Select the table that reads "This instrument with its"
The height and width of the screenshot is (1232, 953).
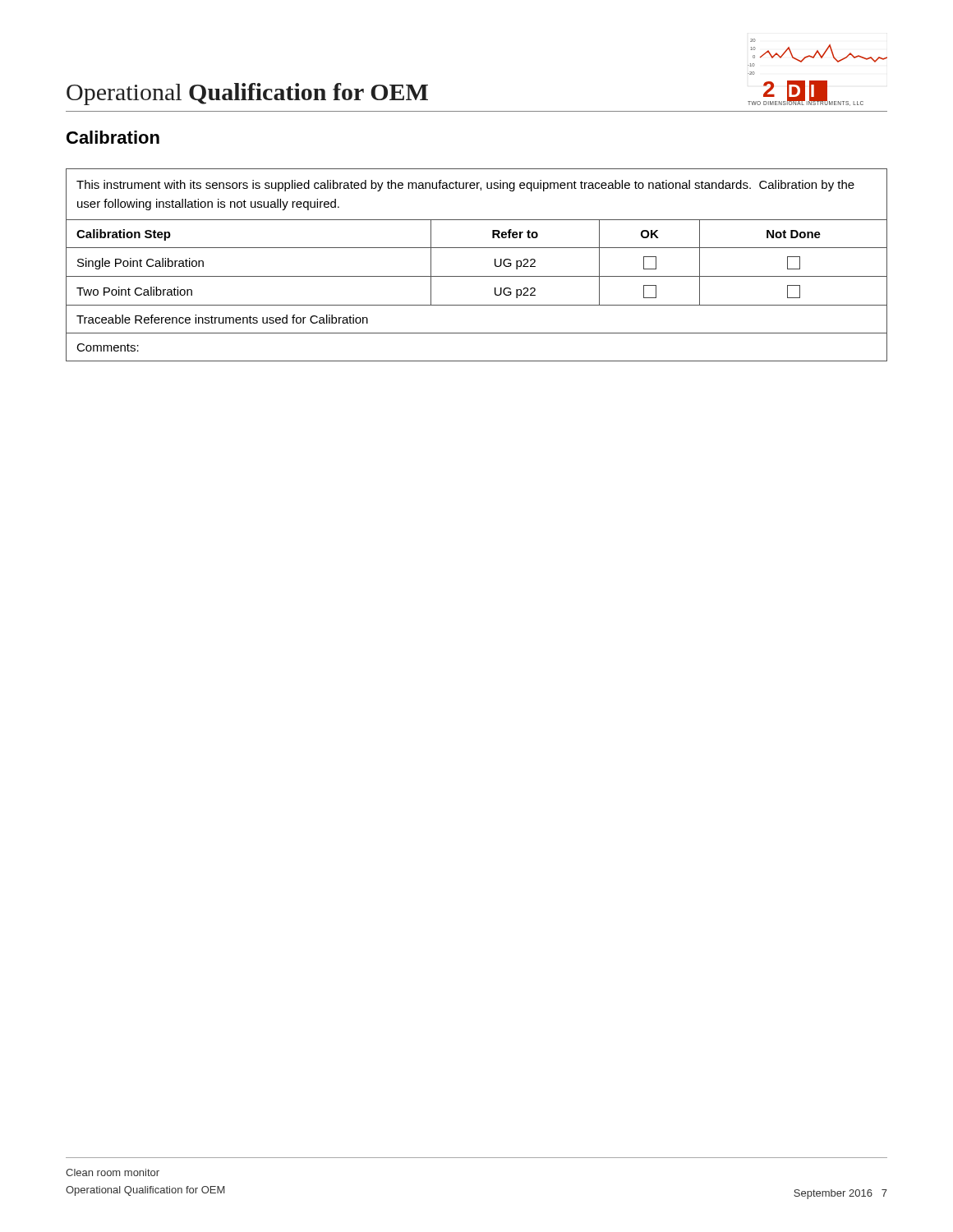[x=476, y=265]
